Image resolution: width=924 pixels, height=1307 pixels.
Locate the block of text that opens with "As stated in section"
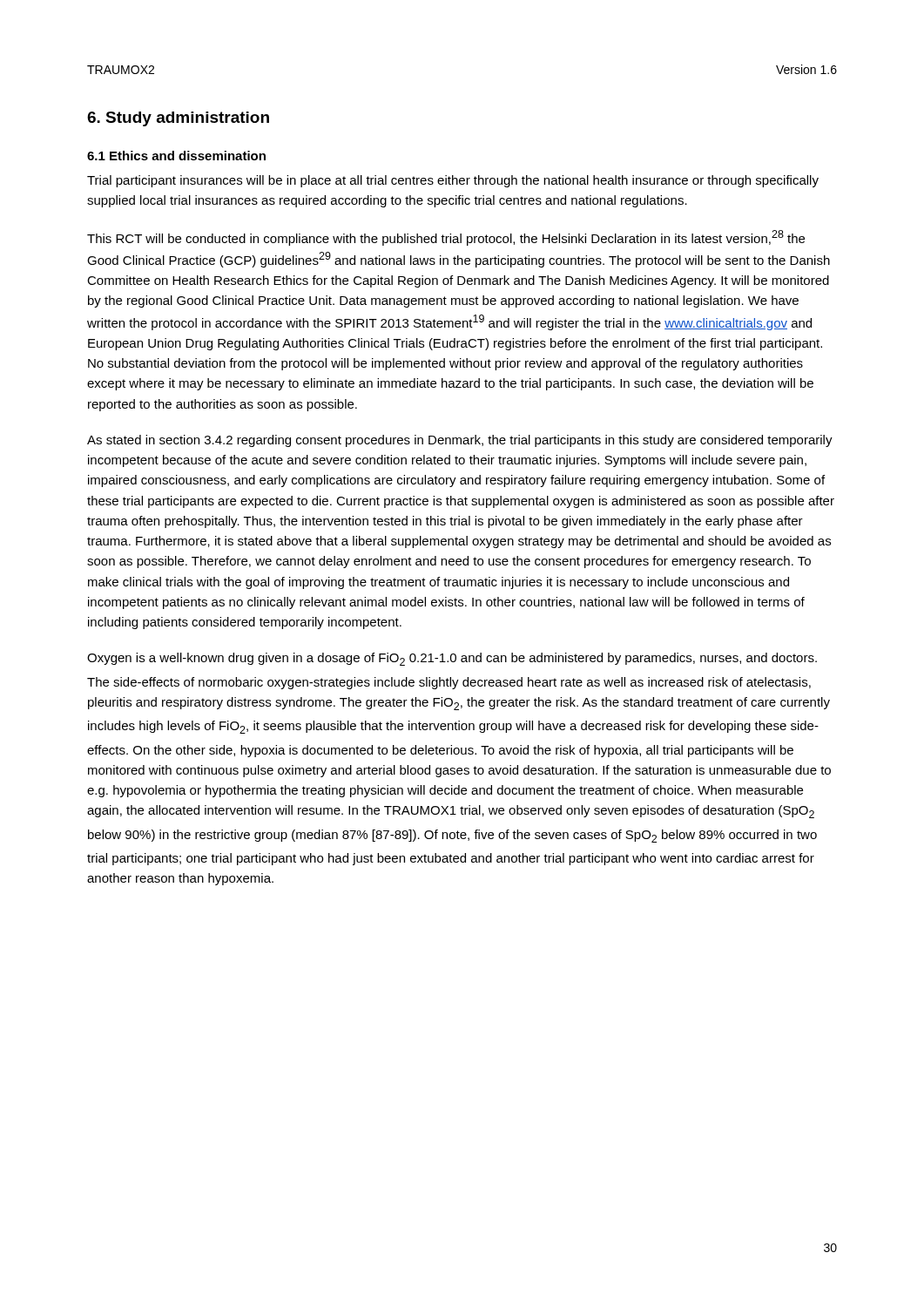pyautogui.click(x=462, y=531)
